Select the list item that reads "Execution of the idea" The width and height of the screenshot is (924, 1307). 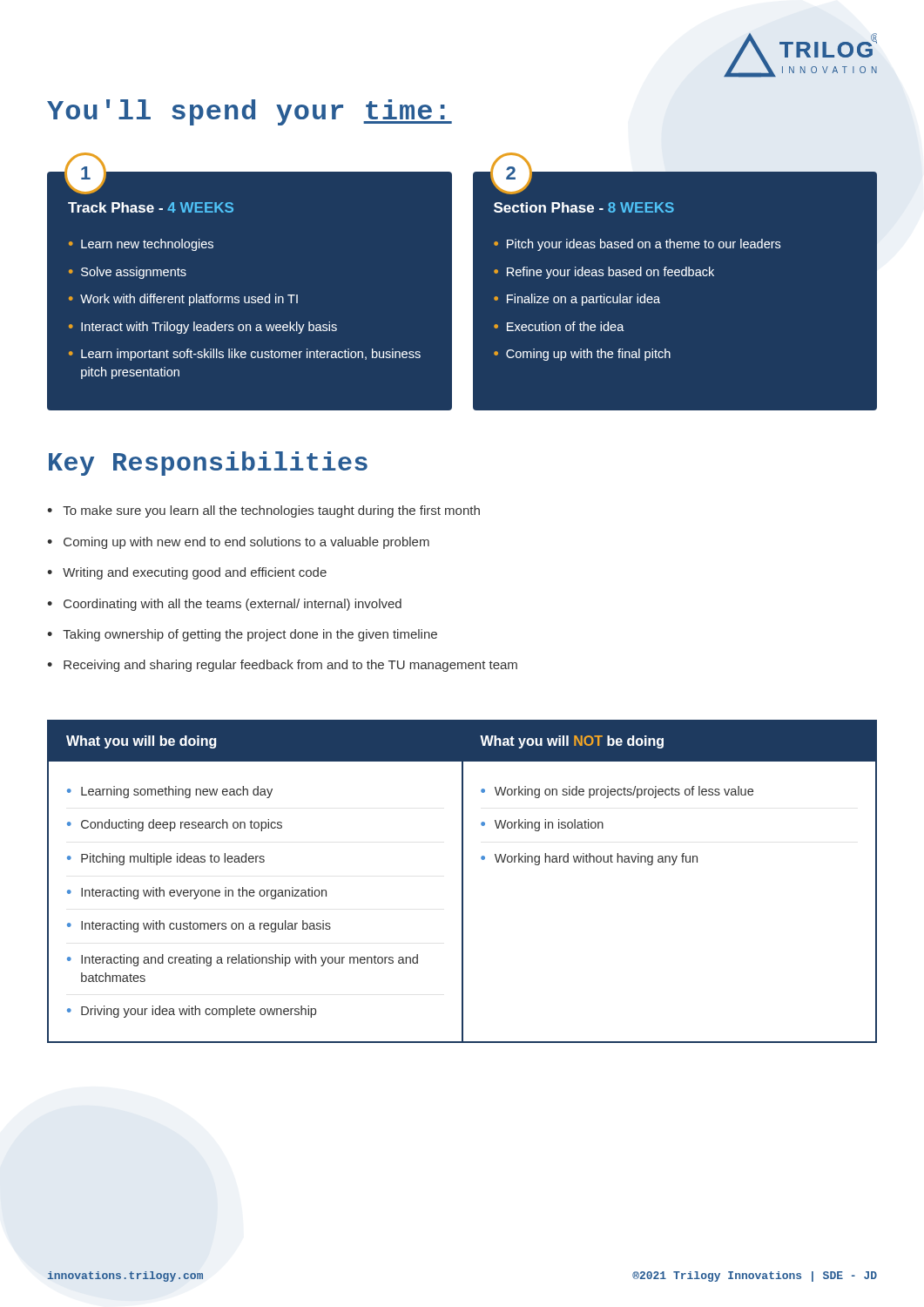(x=565, y=327)
